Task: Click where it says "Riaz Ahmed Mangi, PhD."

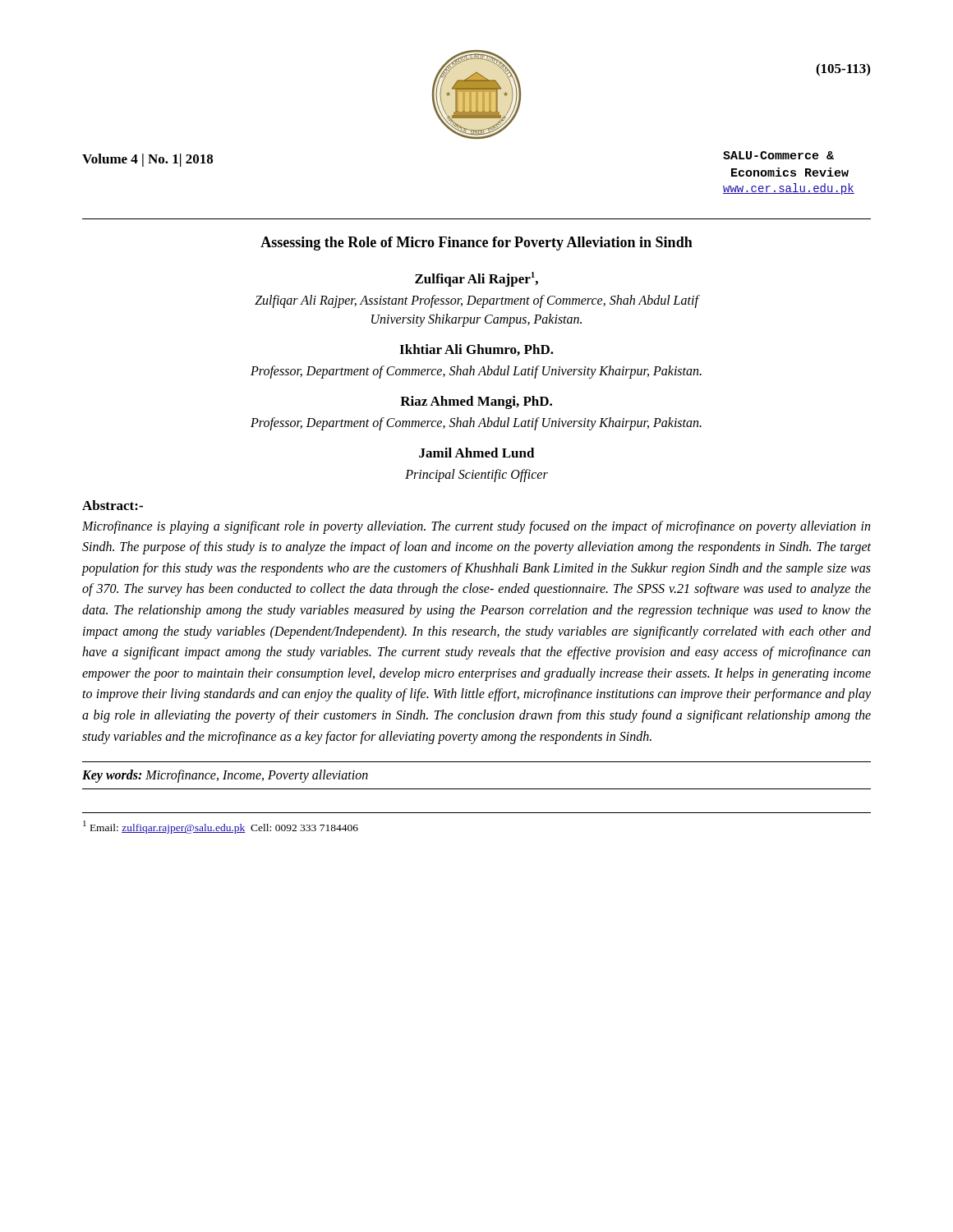Action: click(476, 401)
